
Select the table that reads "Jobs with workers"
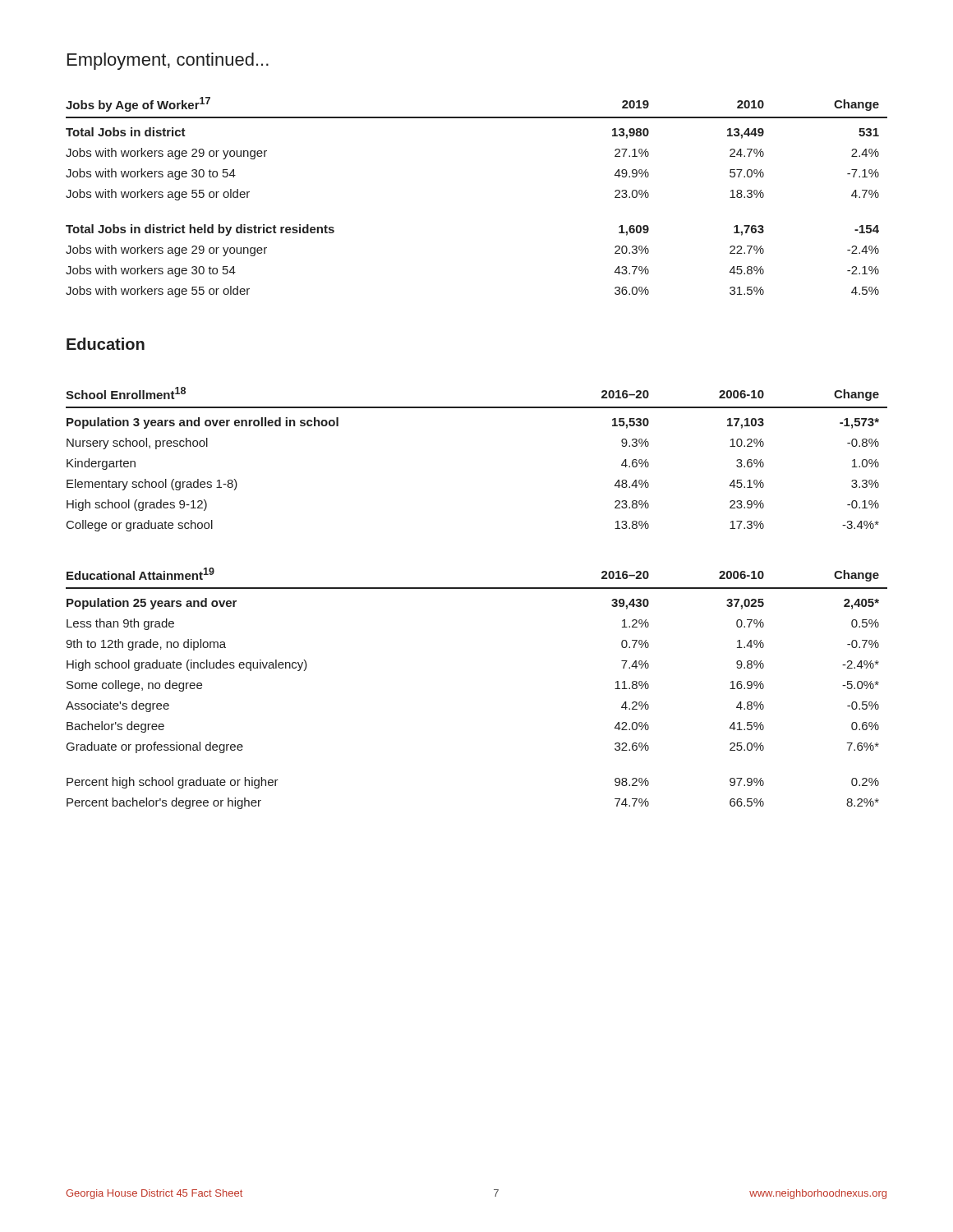(476, 195)
